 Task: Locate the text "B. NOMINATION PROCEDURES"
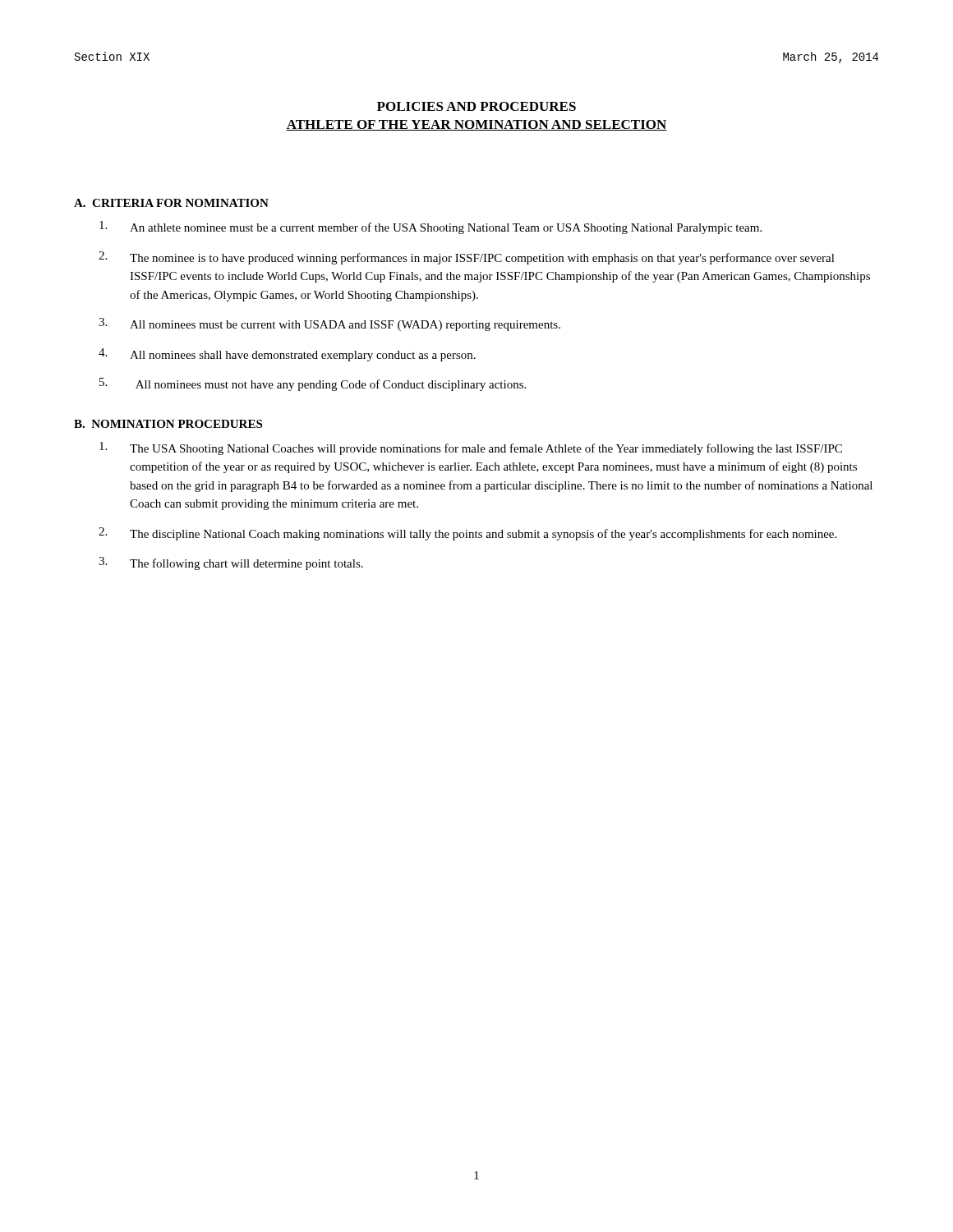tap(168, 423)
